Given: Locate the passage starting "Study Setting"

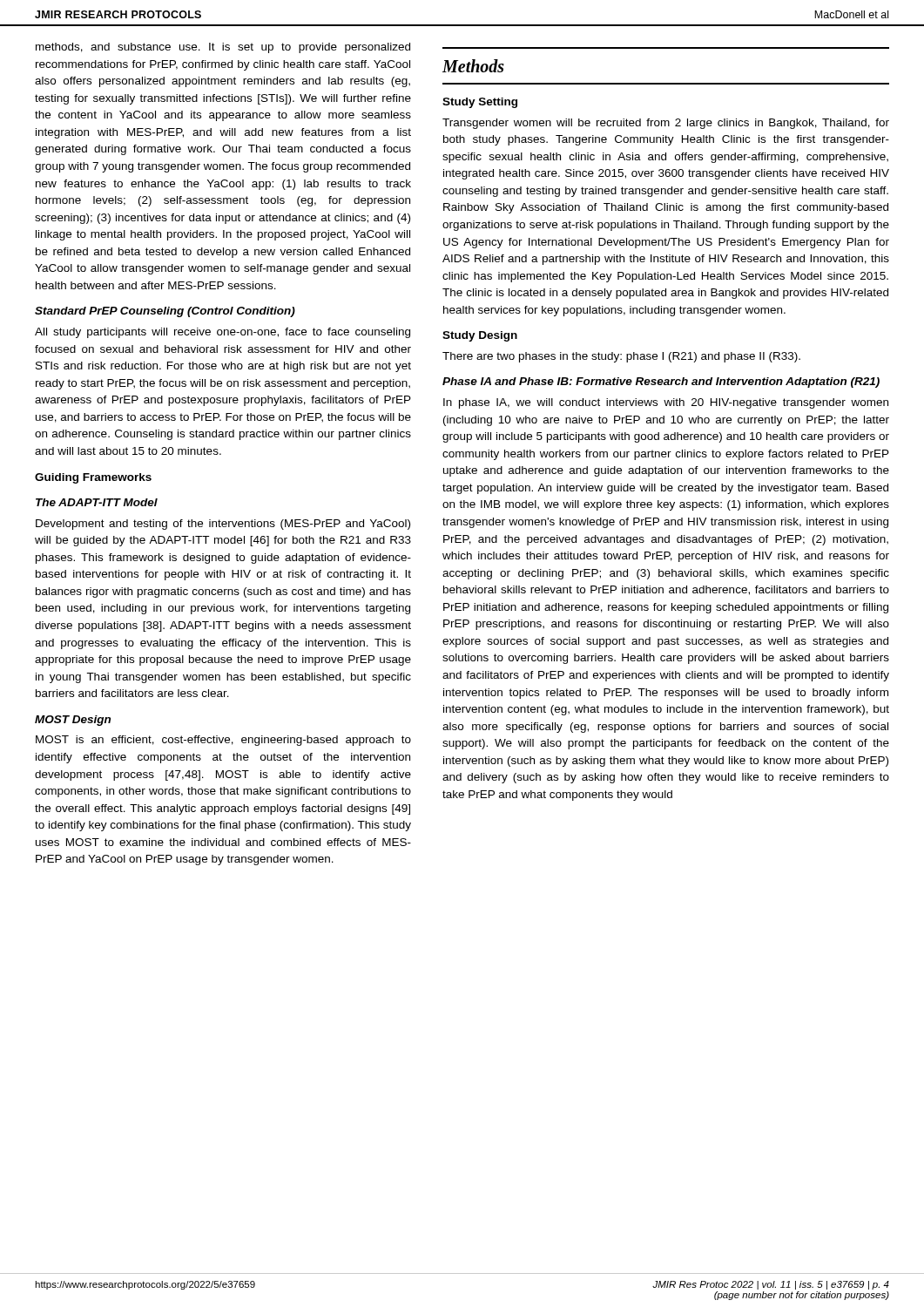Looking at the screenshot, I should tap(480, 103).
